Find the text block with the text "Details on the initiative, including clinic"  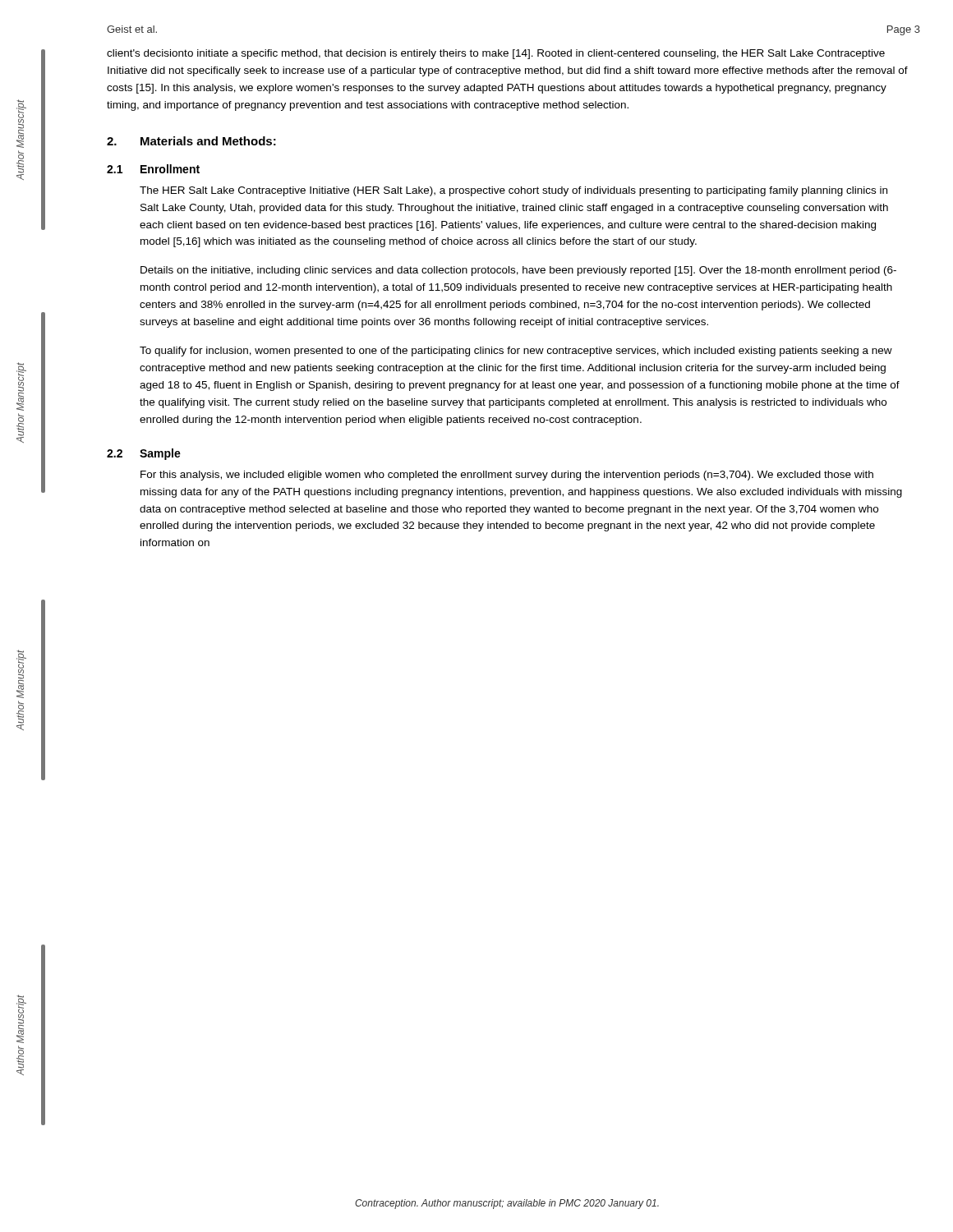pos(518,296)
